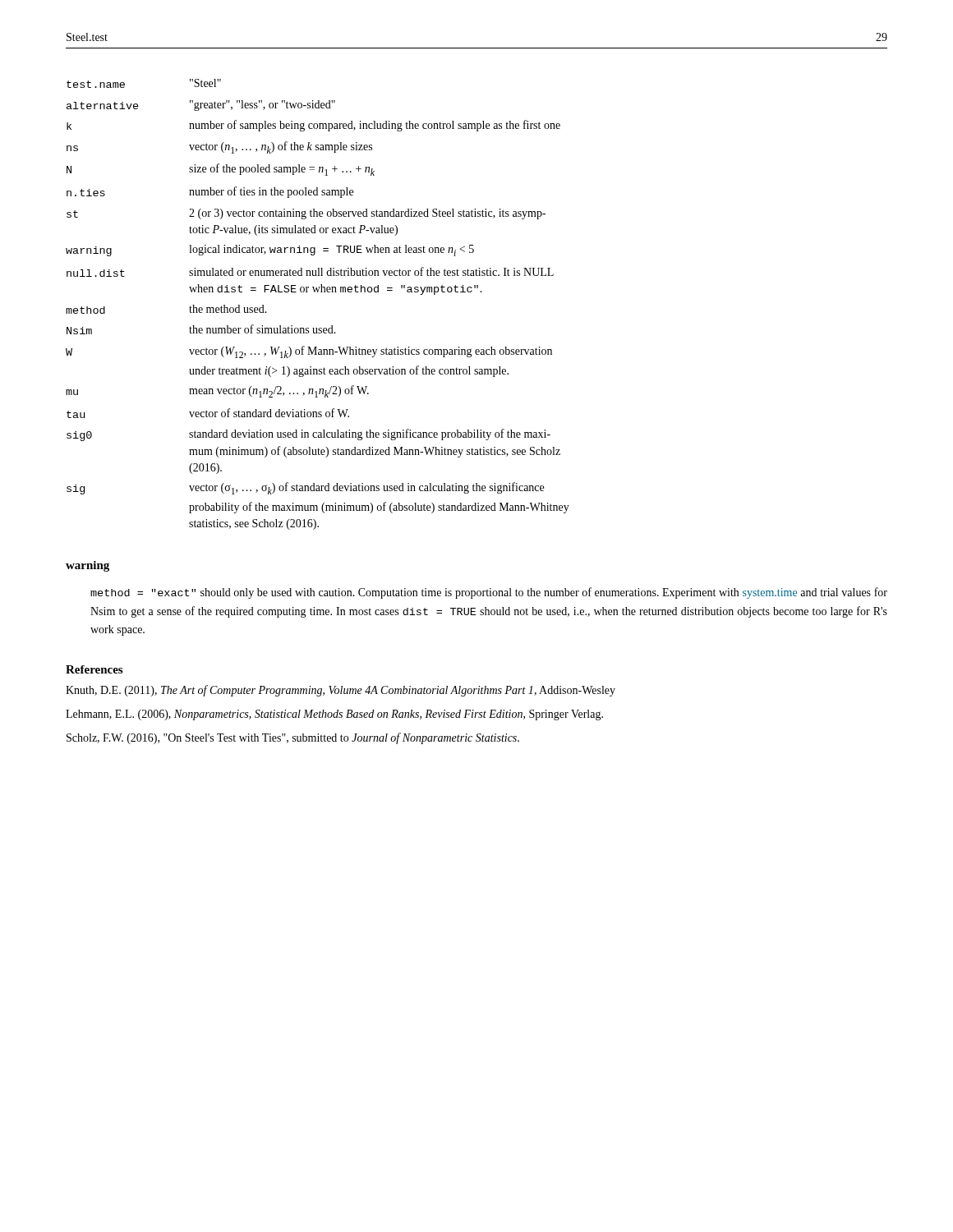
Task: Click on the text block with the text "Knuth, D.E. (2011), The"
Action: click(341, 690)
